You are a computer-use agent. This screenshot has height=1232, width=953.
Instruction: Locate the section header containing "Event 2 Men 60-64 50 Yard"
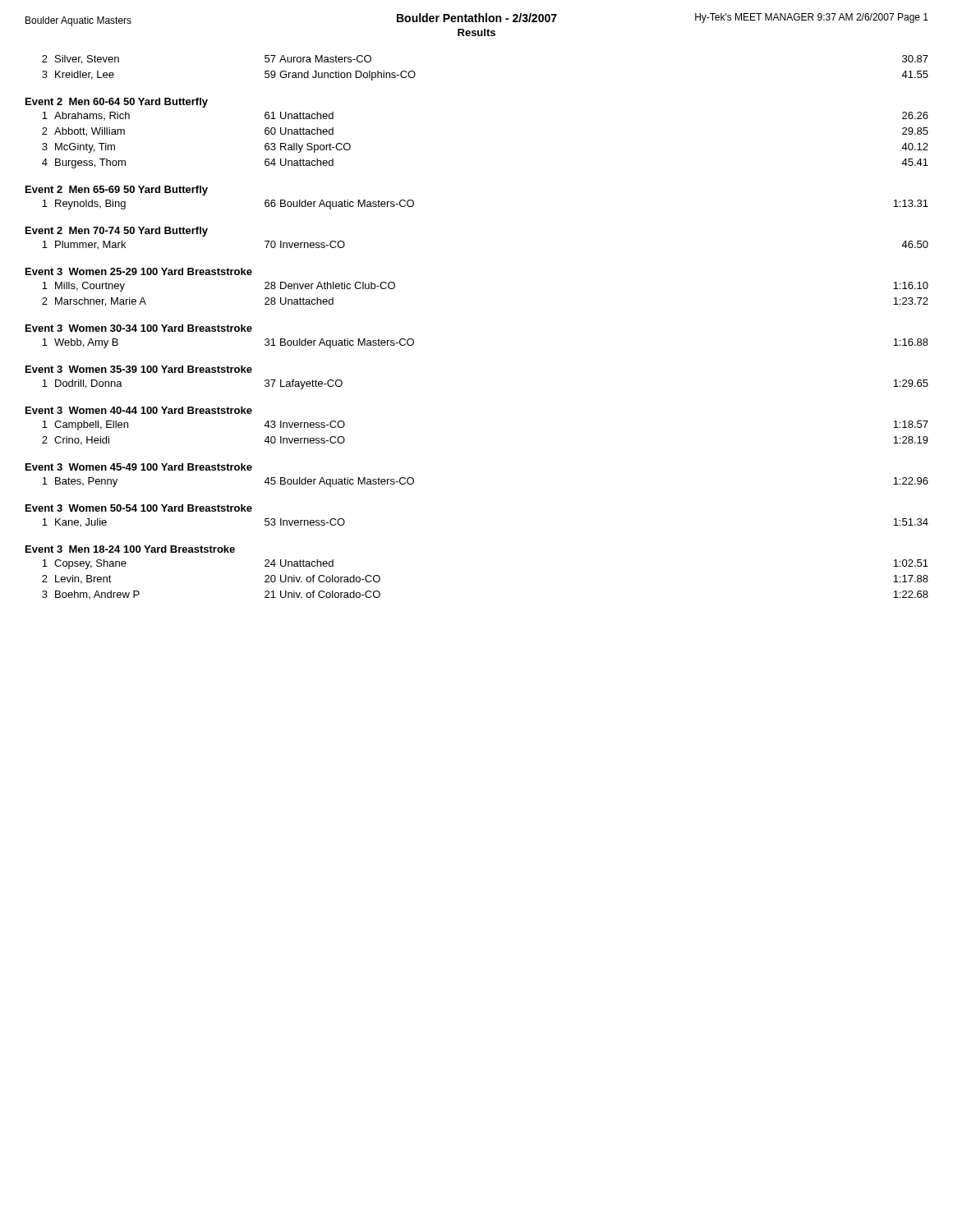tap(116, 101)
